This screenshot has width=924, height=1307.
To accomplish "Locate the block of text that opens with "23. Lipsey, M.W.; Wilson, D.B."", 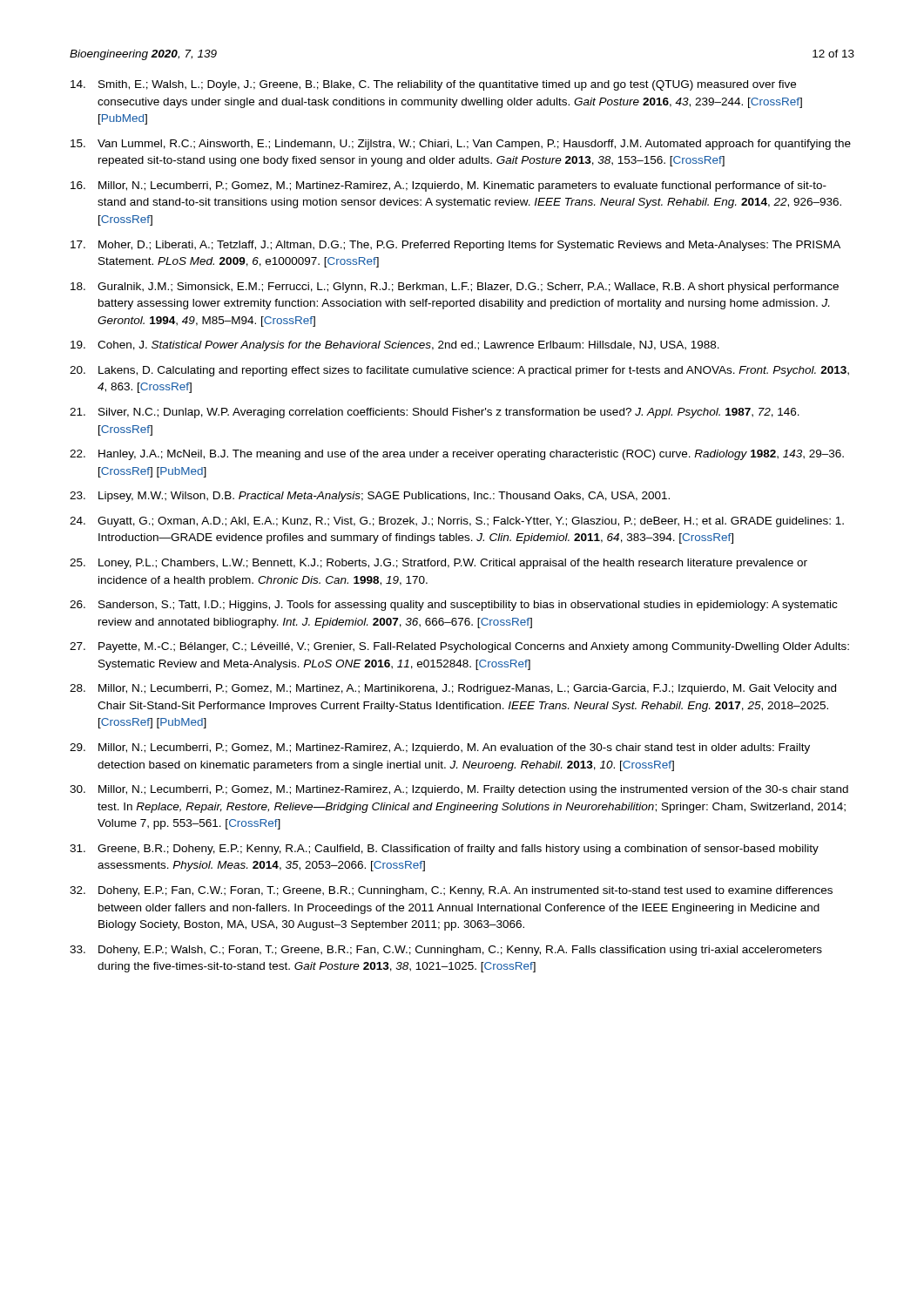I will pos(462,496).
